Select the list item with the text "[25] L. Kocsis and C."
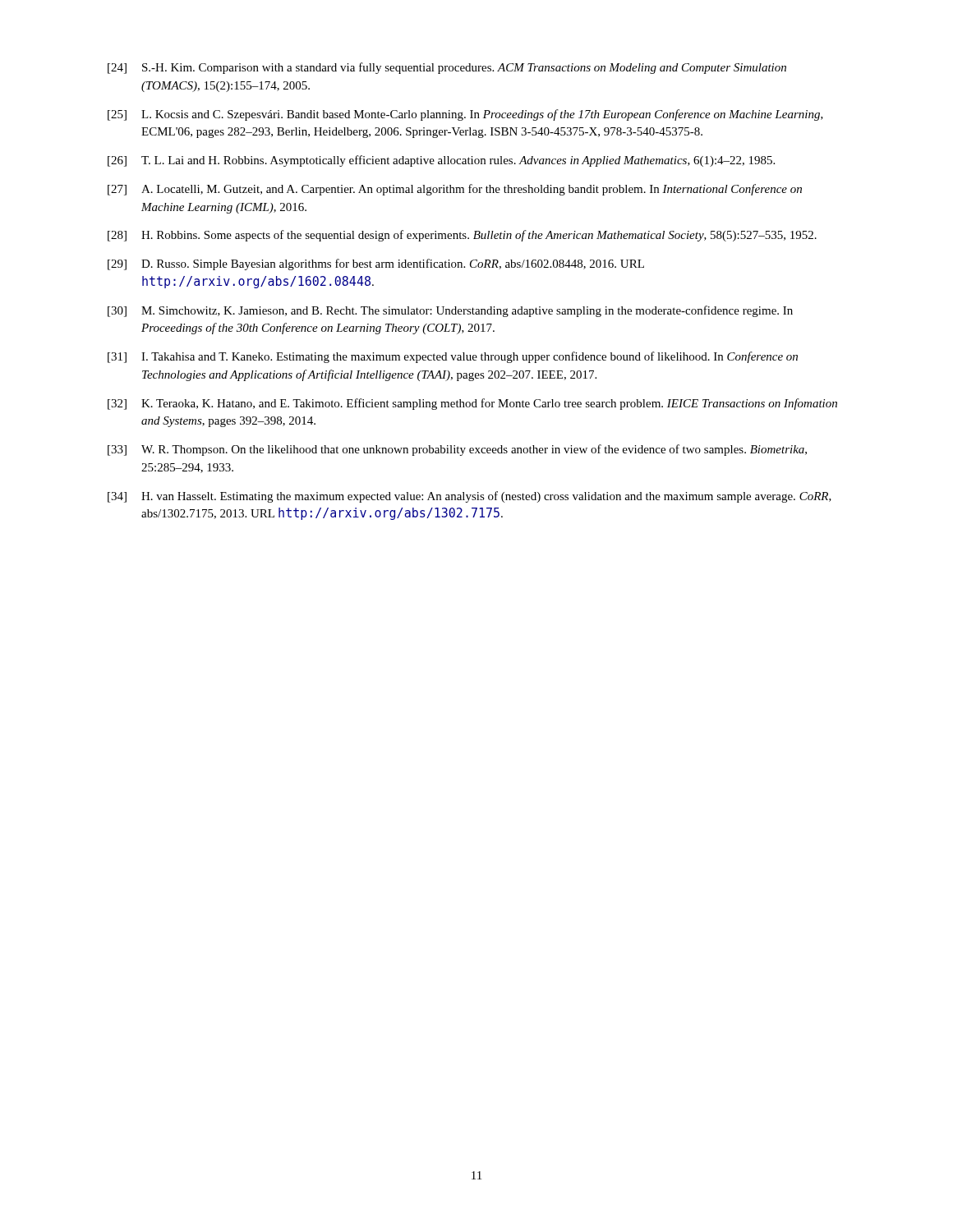The width and height of the screenshot is (953, 1232). 476,123
